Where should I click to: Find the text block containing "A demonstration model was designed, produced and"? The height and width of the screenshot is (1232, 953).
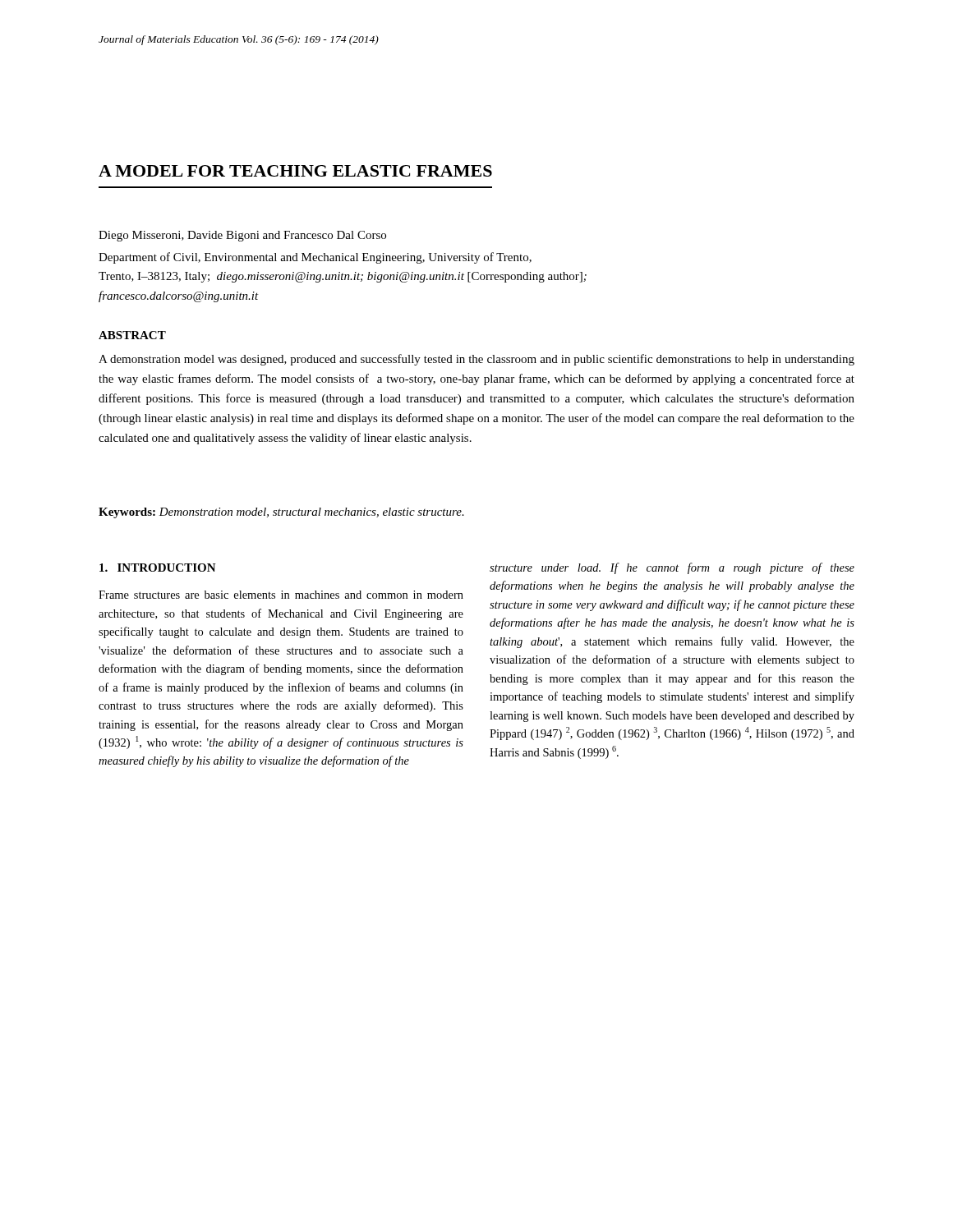[x=476, y=398]
